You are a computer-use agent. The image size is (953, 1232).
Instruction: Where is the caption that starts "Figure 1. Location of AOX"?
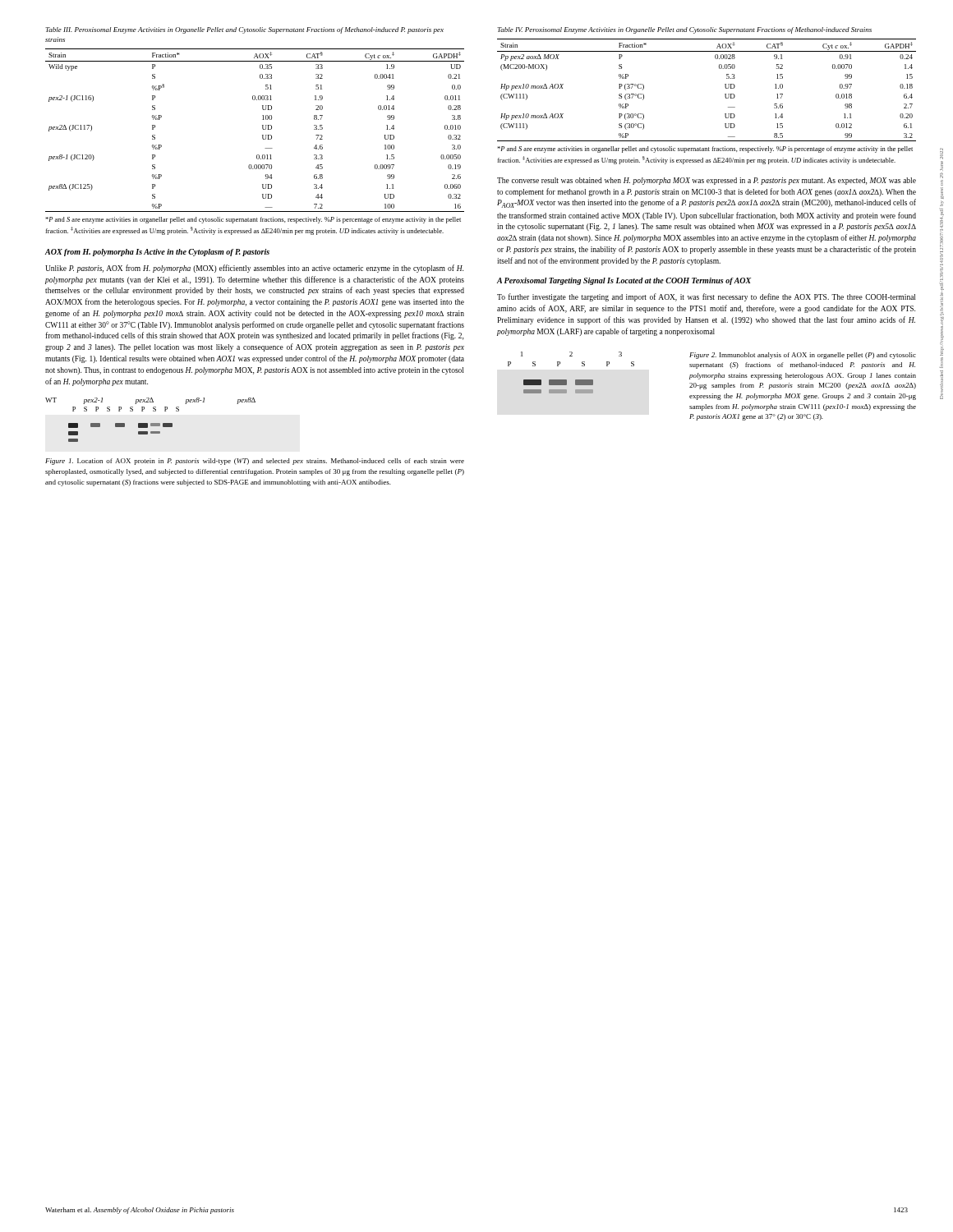pyautogui.click(x=255, y=471)
